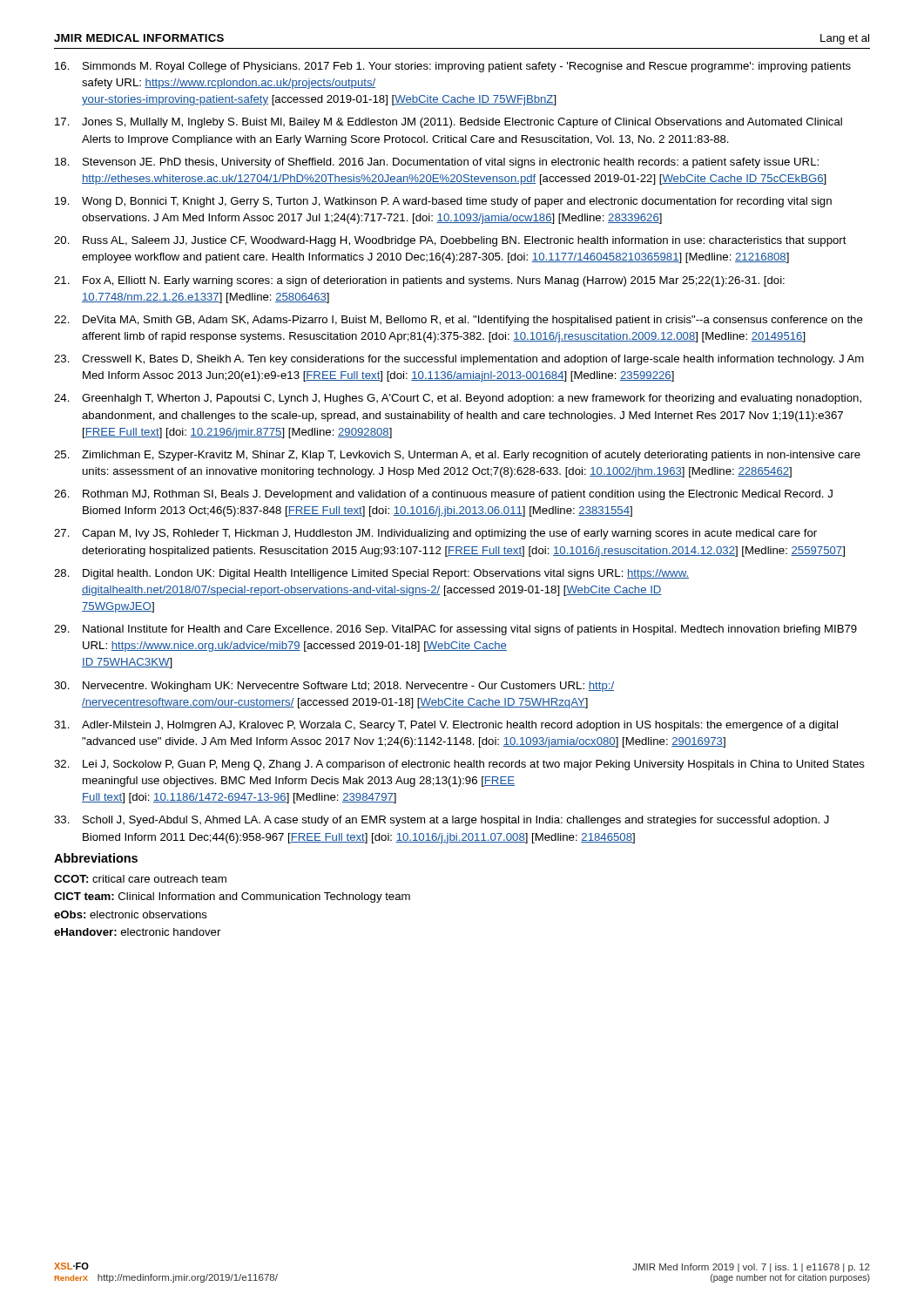Viewport: 924px width, 1307px height.
Task: Locate the block of text that opens with "30. Nervecentre. Wokingham UK: Nervecentre"
Action: [462, 693]
